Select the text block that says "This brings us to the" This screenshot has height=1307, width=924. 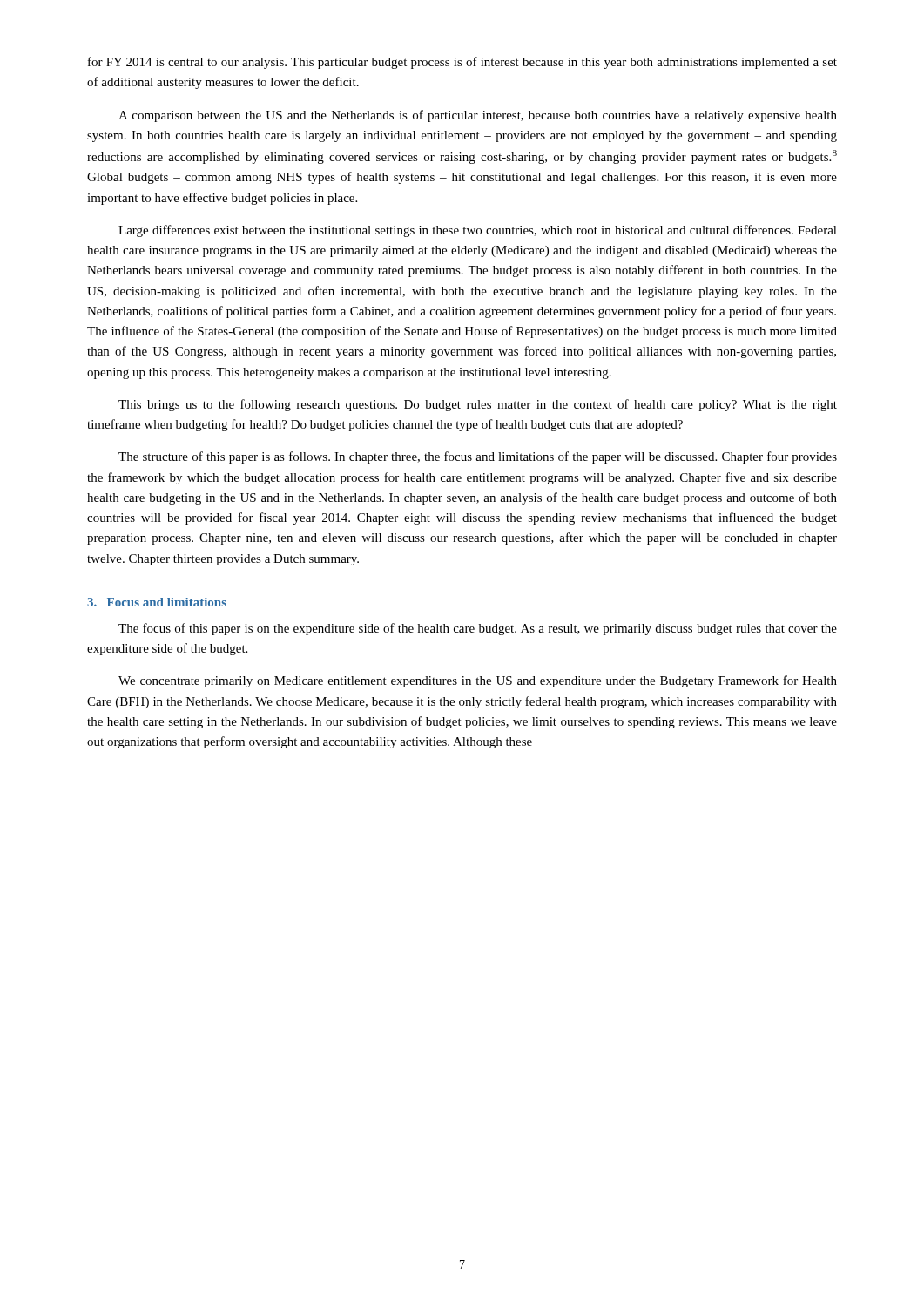click(462, 415)
